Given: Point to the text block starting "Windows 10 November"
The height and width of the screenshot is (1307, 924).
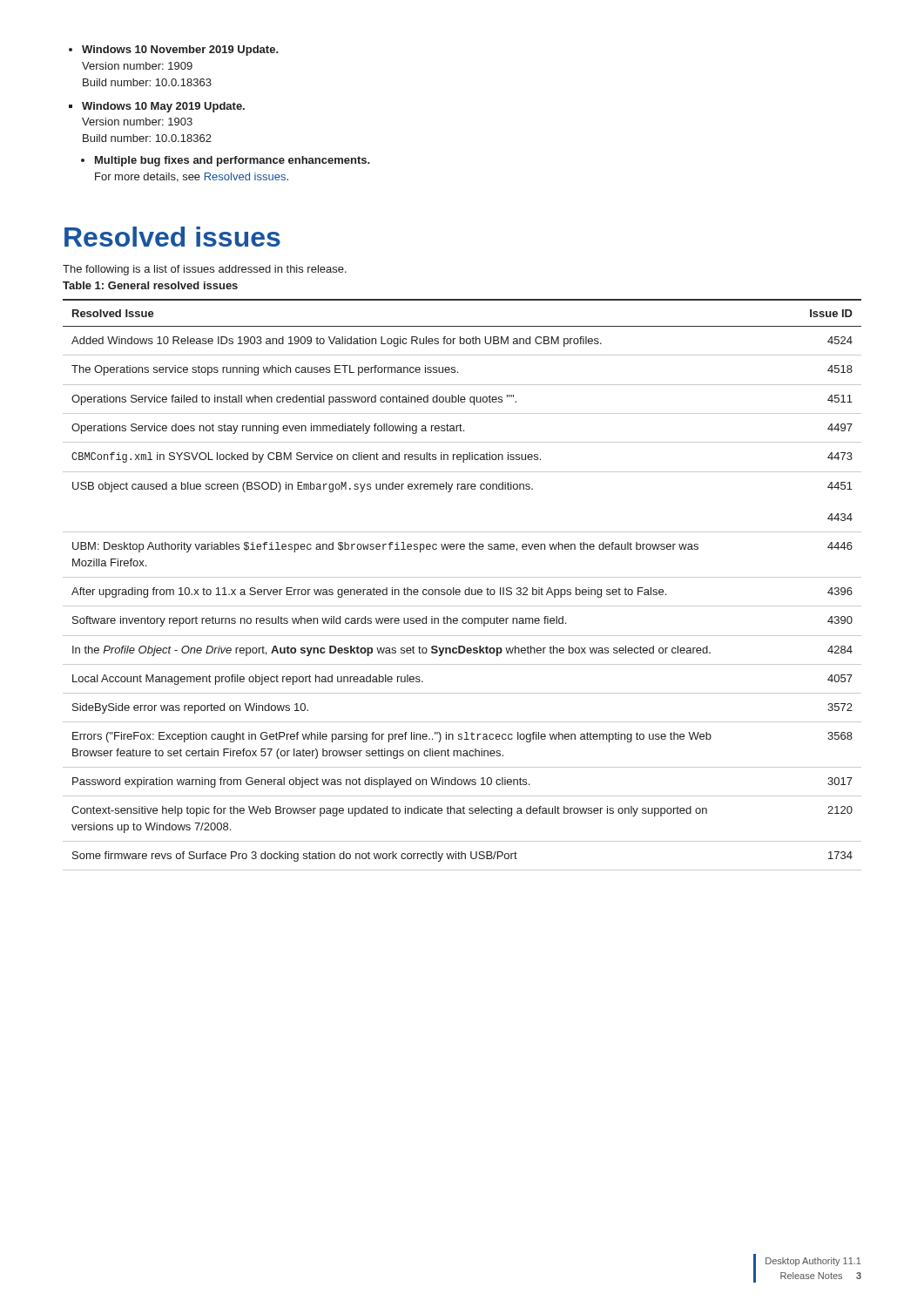Looking at the screenshot, I should coord(180,51).
